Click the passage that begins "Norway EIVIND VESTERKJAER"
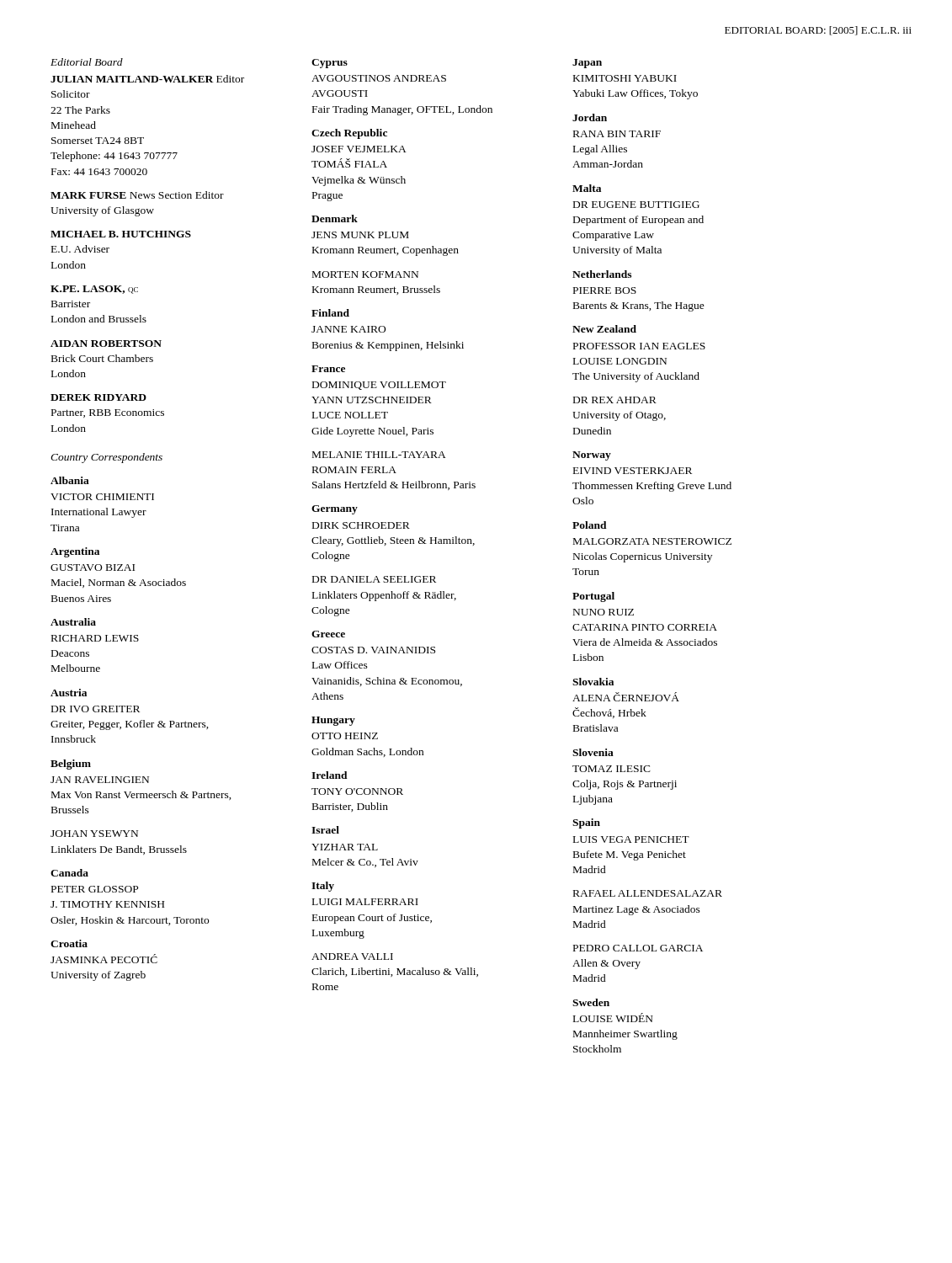The height and width of the screenshot is (1263, 952). tap(686, 478)
